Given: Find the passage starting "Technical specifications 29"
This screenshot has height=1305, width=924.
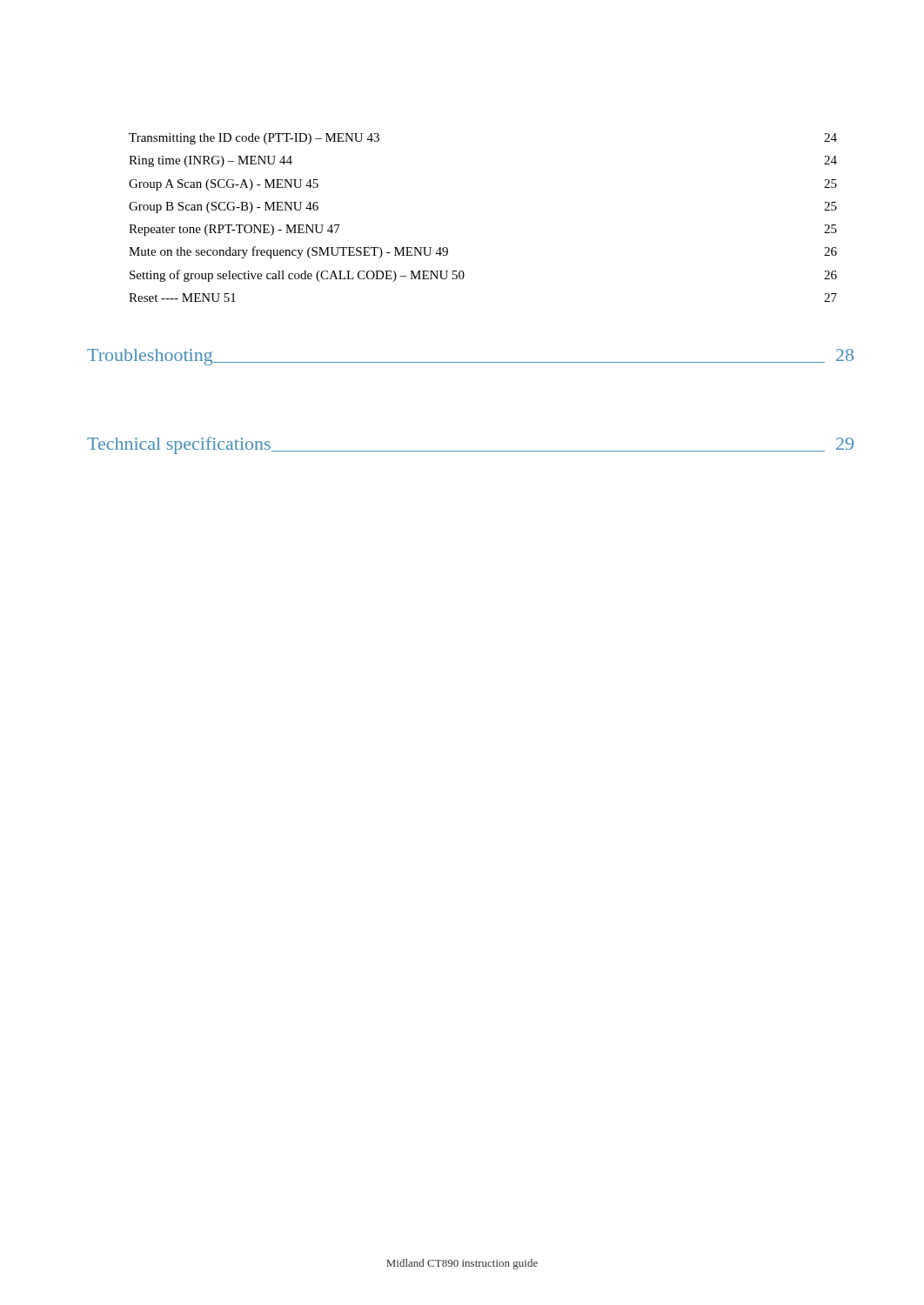Looking at the screenshot, I should (x=471, y=444).
